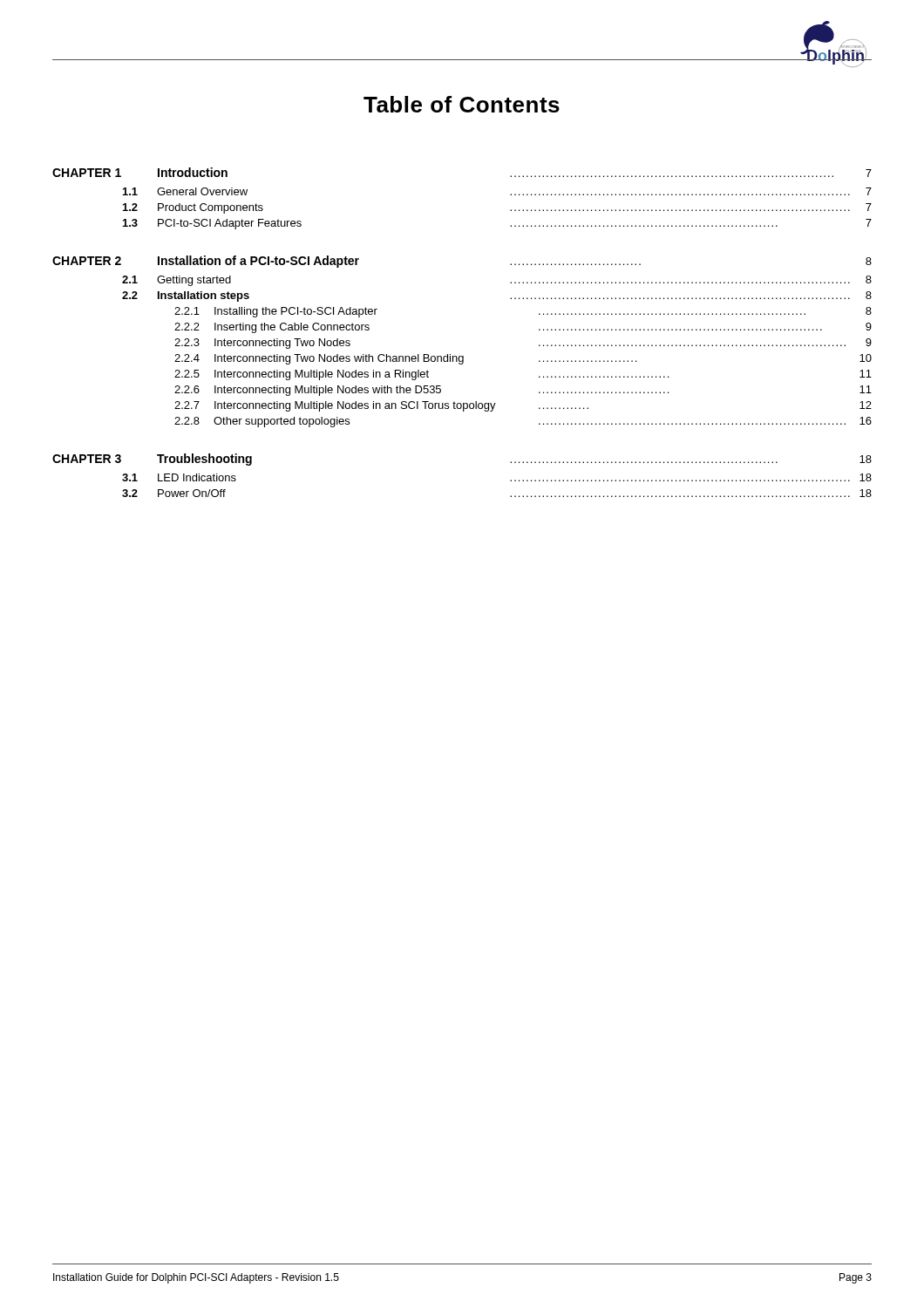Point to the text block starting "2.2.2 Inserting the Cable Connectors"
Viewport: 924px width, 1308px height.
point(187,327)
